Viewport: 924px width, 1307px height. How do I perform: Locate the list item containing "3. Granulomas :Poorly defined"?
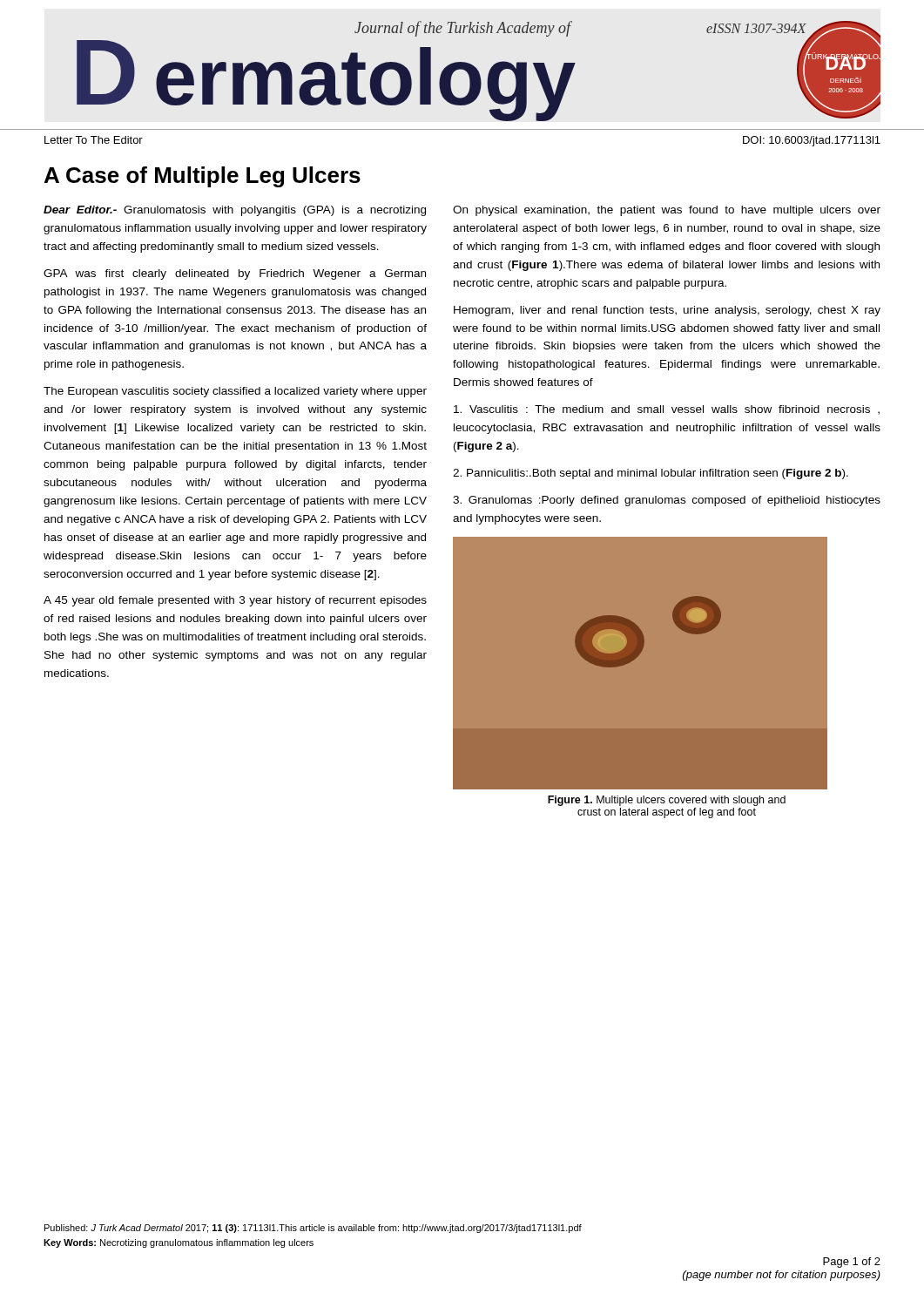667,510
